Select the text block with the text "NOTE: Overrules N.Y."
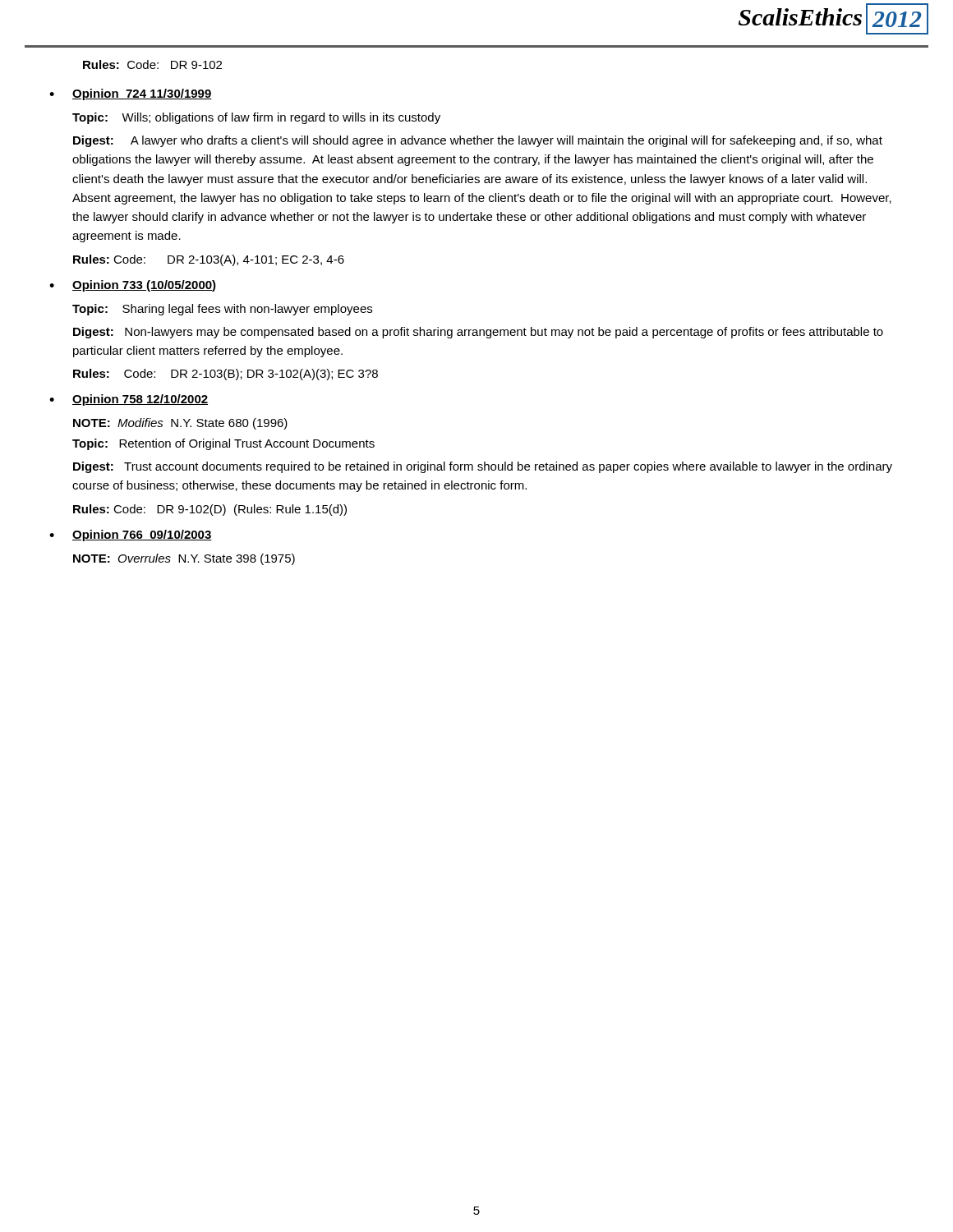 click(184, 558)
